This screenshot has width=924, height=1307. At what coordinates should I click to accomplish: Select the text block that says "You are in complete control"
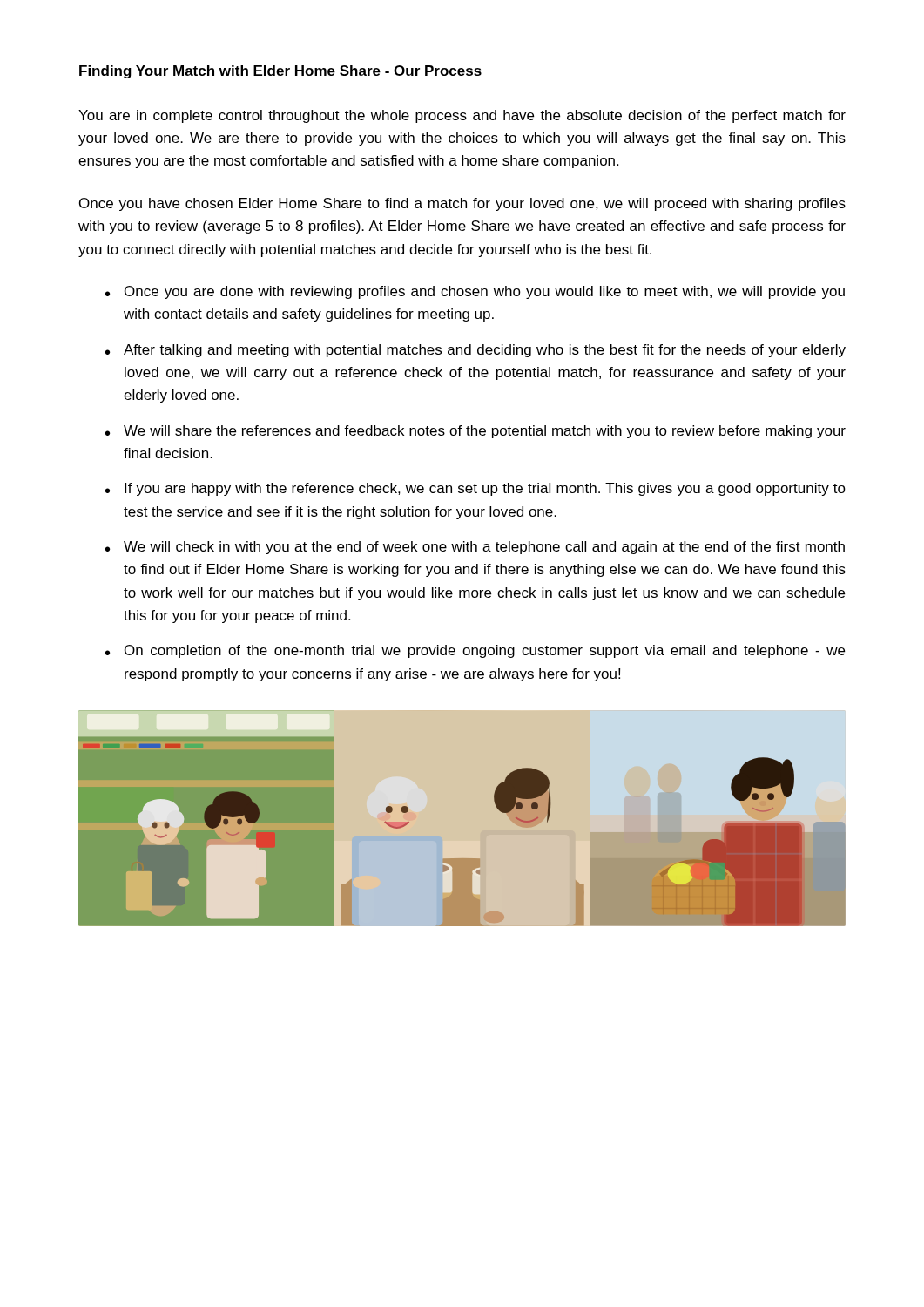(x=462, y=139)
